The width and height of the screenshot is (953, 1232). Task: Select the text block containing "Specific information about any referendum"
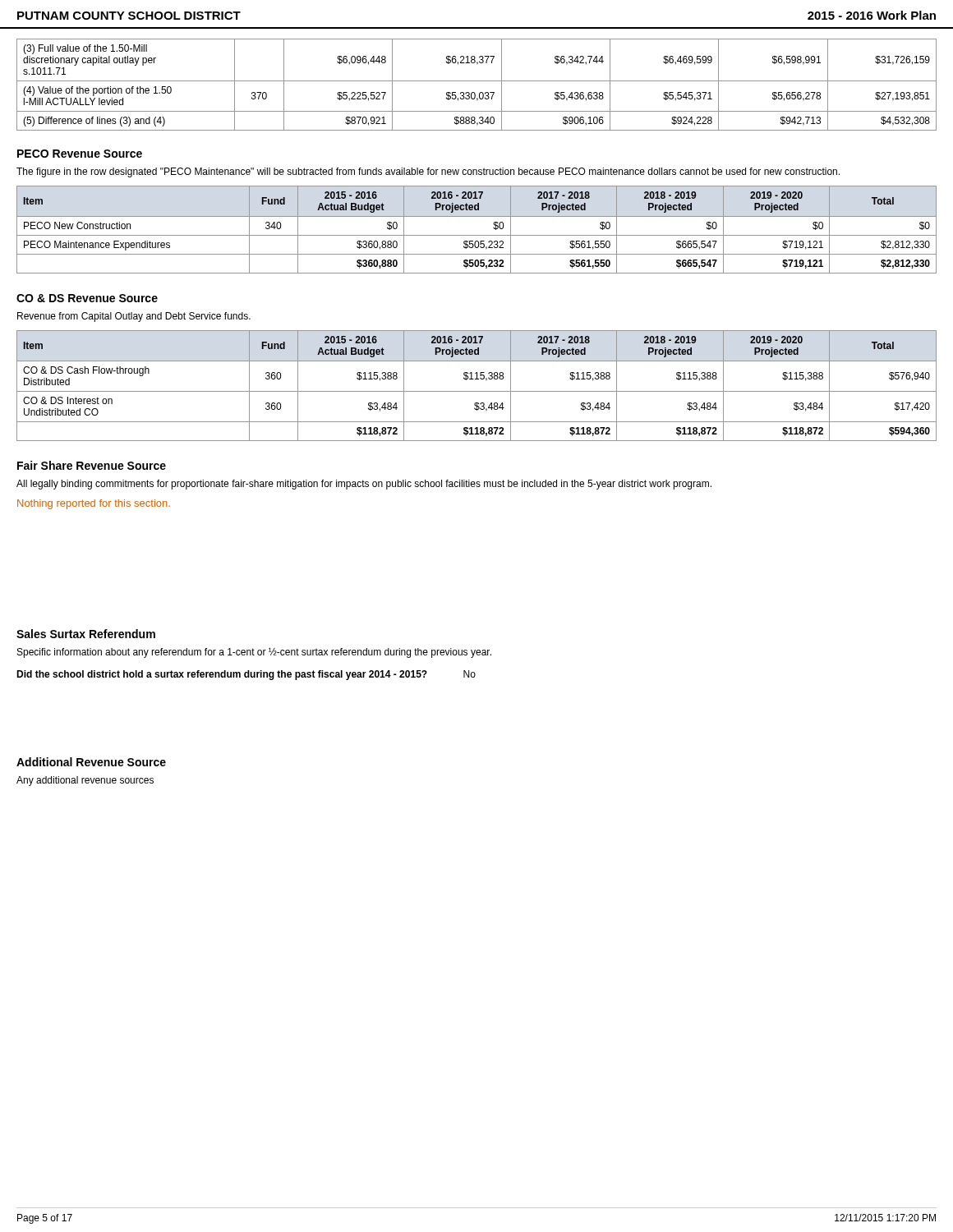coord(254,652)
